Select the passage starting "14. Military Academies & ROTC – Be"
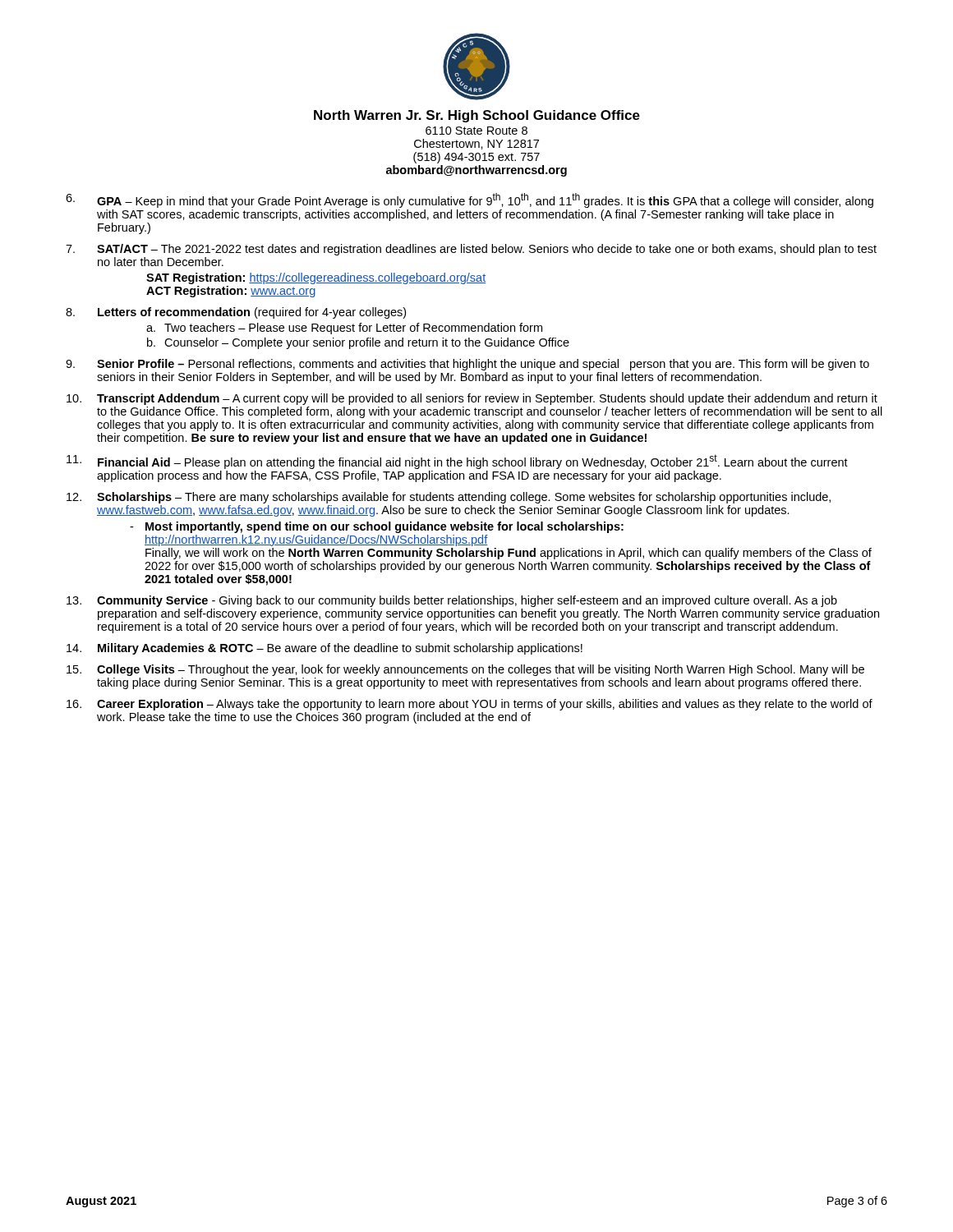Screen dimensions: 1232x953 pyautogui.click(x=476, y=648)
